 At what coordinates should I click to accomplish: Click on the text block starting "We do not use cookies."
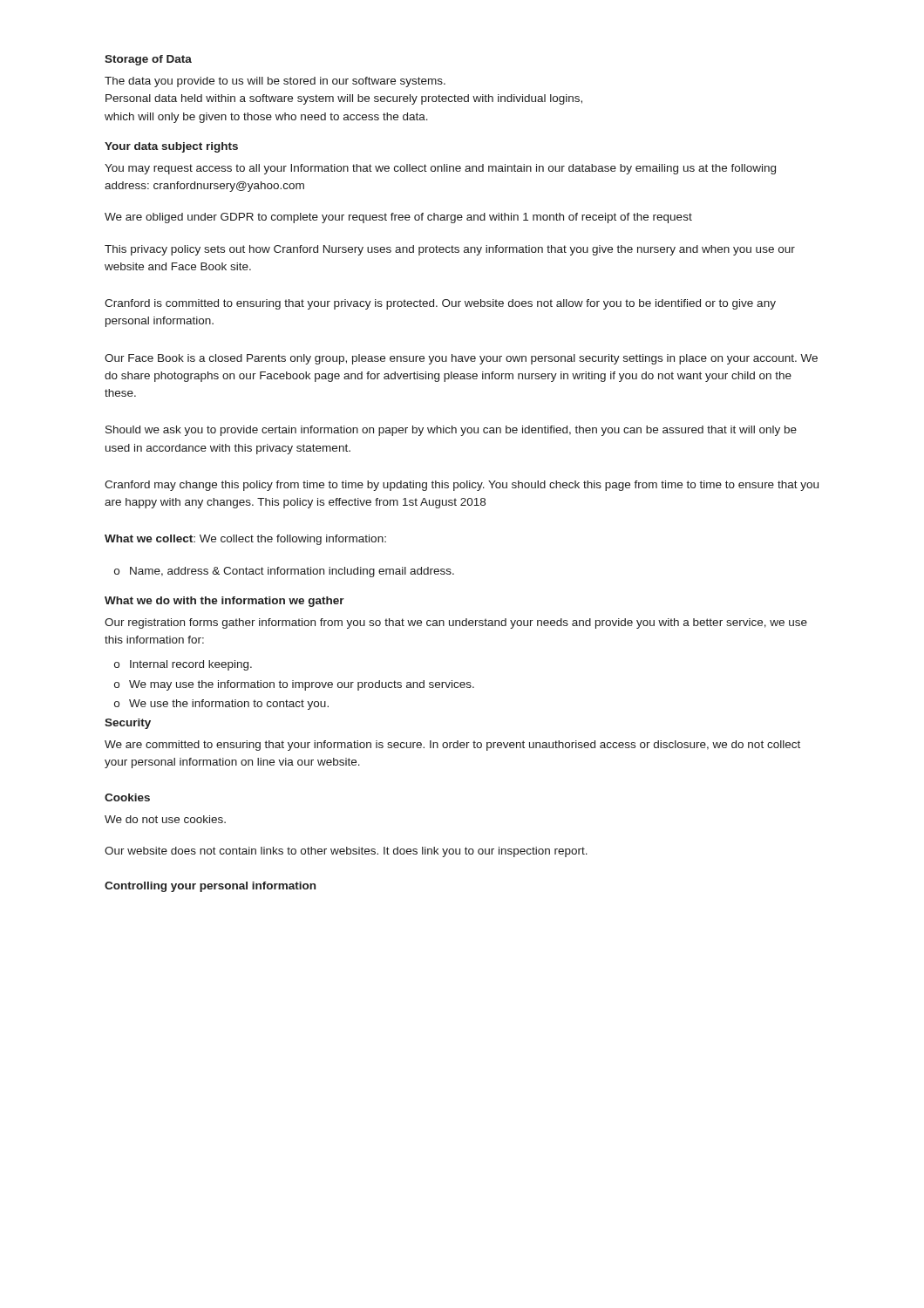pyautogui.click(x=166, y=819)
